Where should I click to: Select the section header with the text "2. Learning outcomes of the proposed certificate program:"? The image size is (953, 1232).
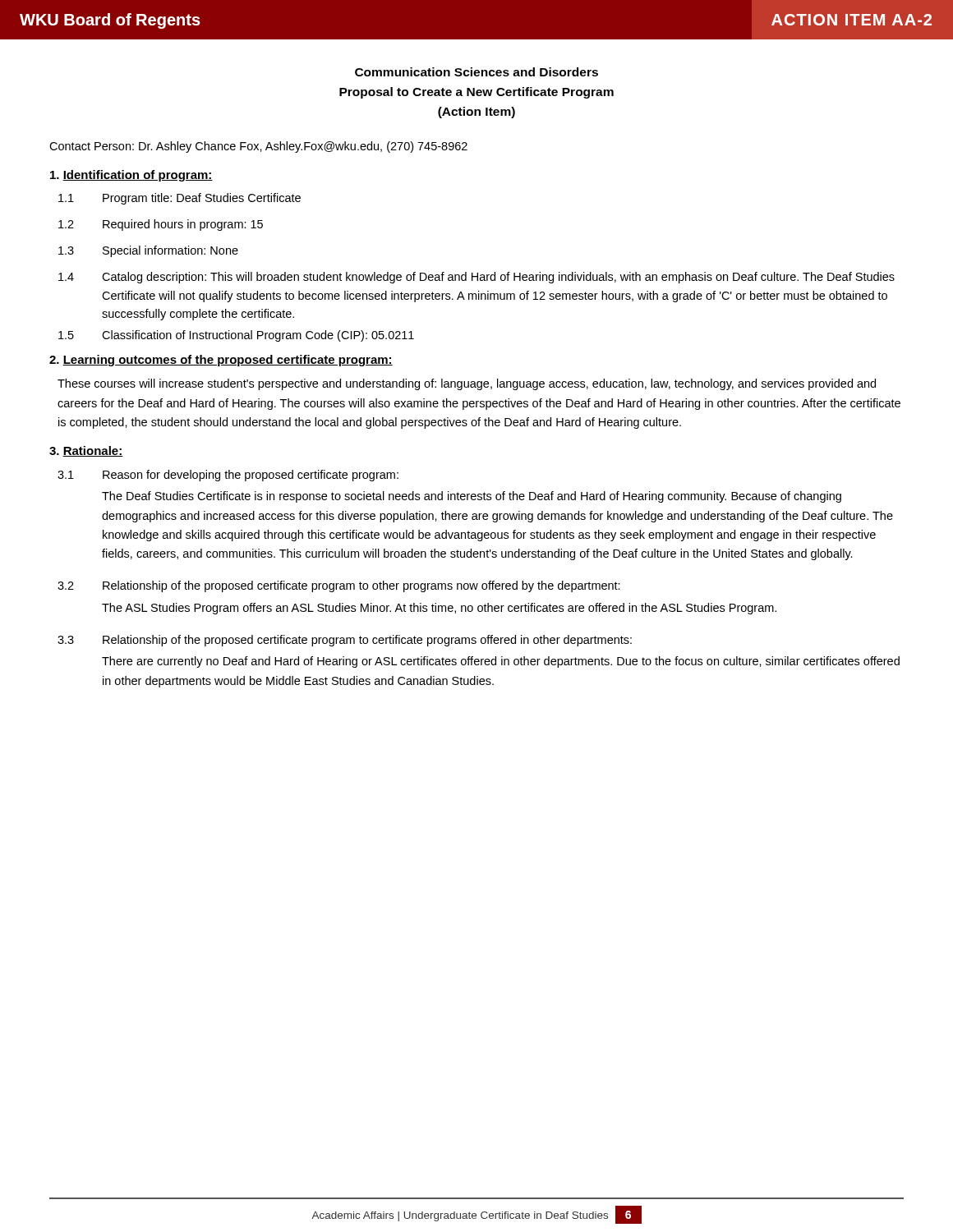pyautogui.click(x=221, y=360)
